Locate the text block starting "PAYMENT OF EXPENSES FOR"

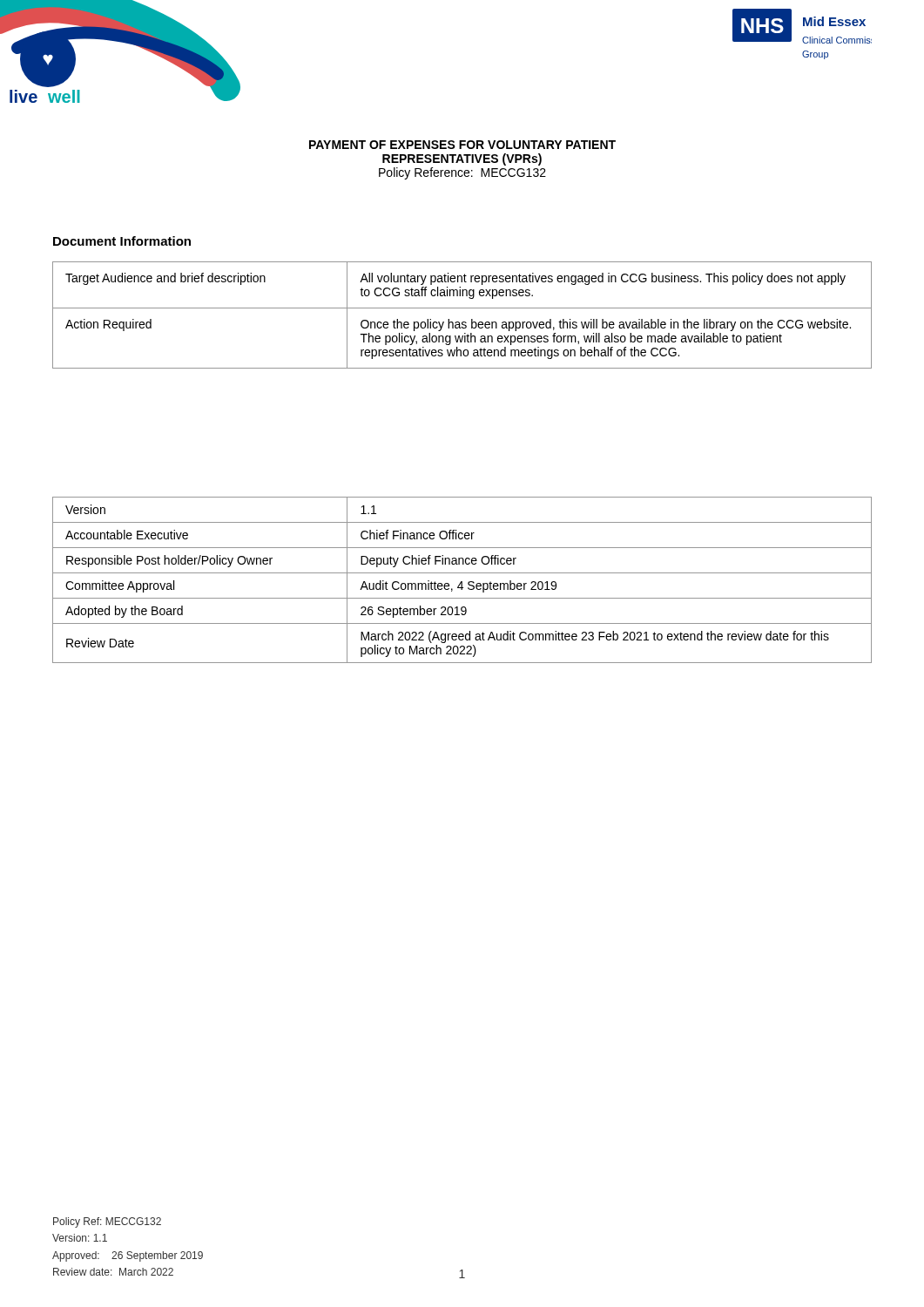pos(462,159)
